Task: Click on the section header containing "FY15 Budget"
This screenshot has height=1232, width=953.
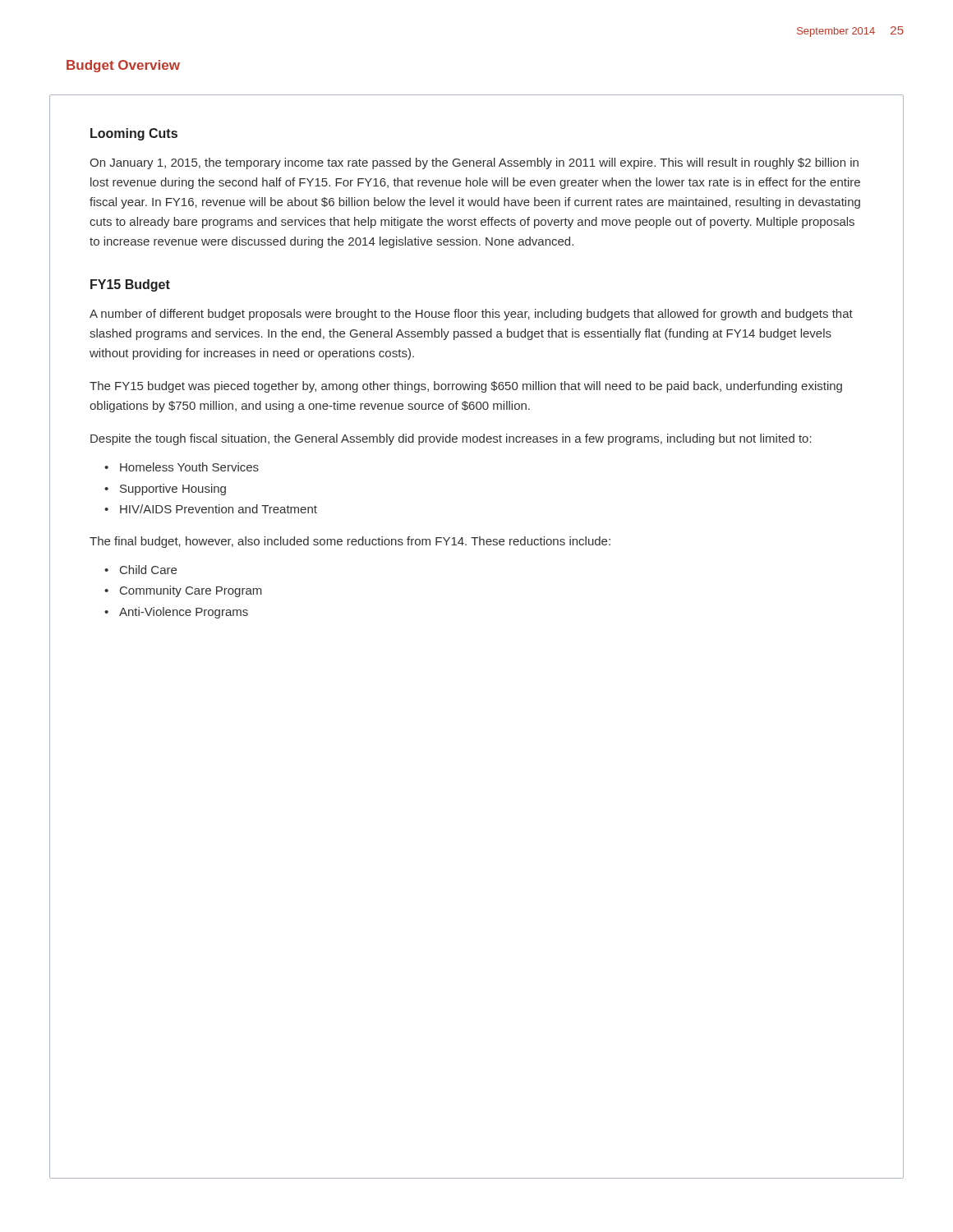Action: [x=130, y=285]
